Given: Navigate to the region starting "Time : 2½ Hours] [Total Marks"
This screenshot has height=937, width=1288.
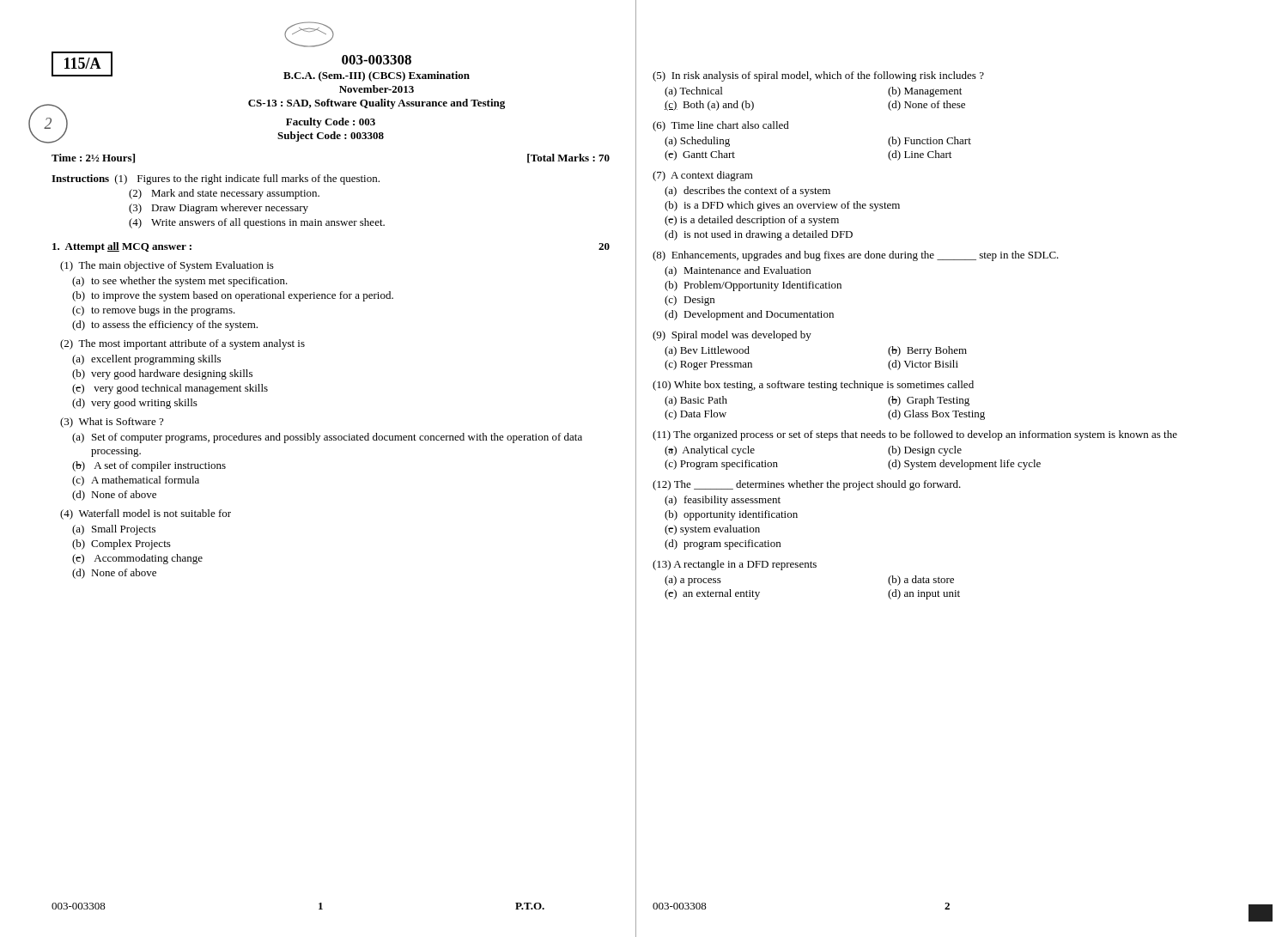Looking at the screenshot, I should [92, 158].
